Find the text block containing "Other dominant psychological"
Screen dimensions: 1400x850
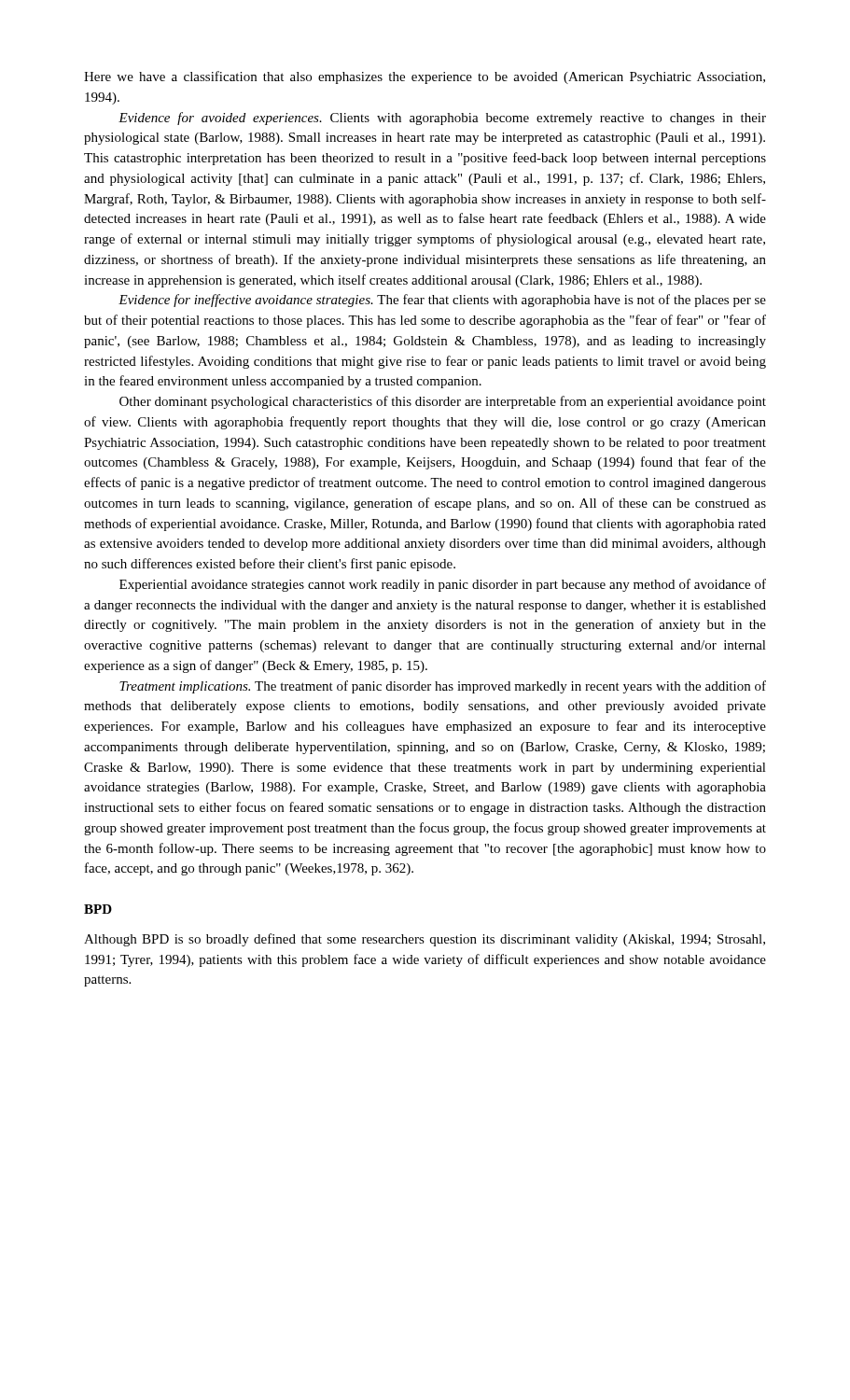point(425,483)
